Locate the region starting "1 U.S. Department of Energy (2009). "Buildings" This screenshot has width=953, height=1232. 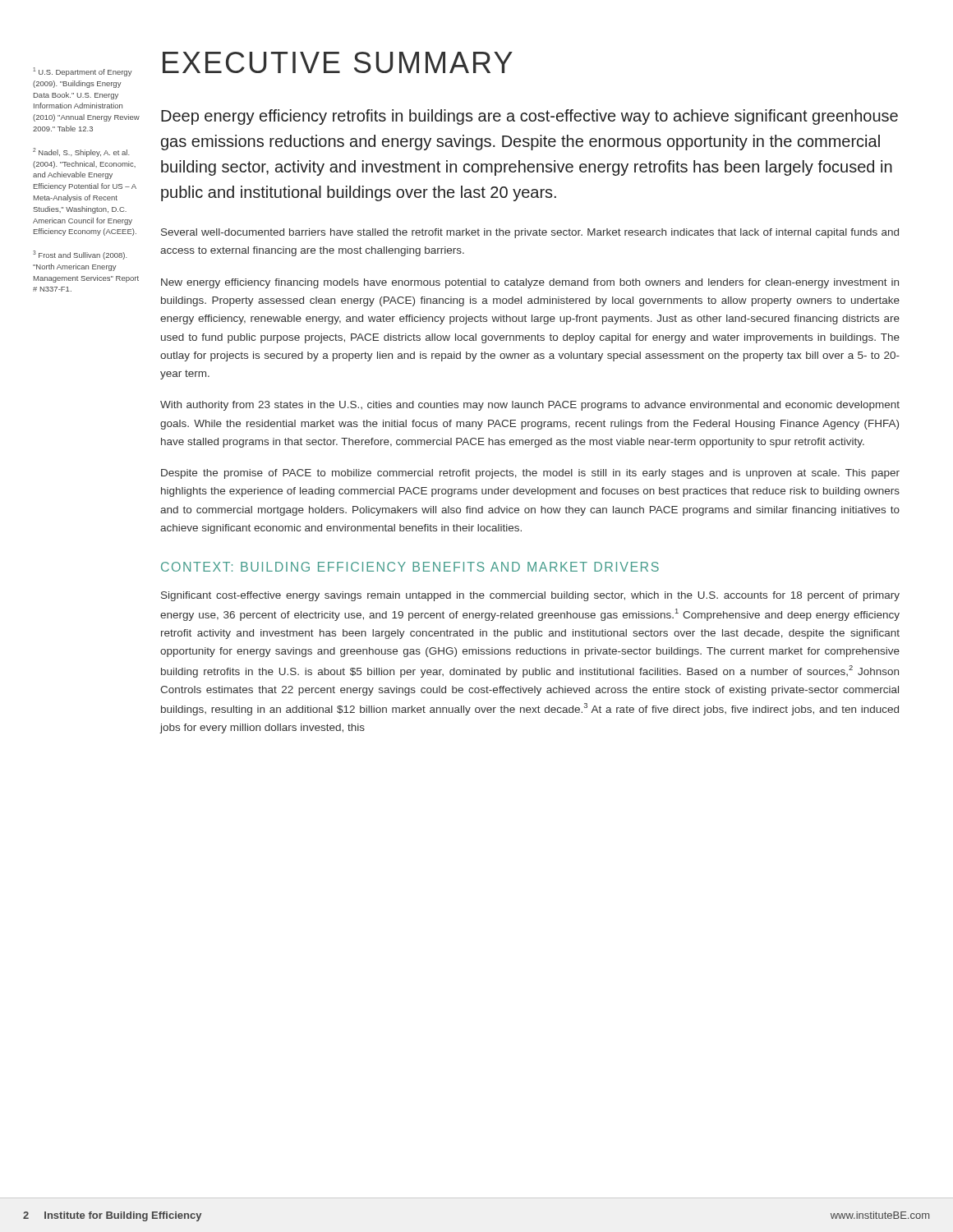coord(86,100)
